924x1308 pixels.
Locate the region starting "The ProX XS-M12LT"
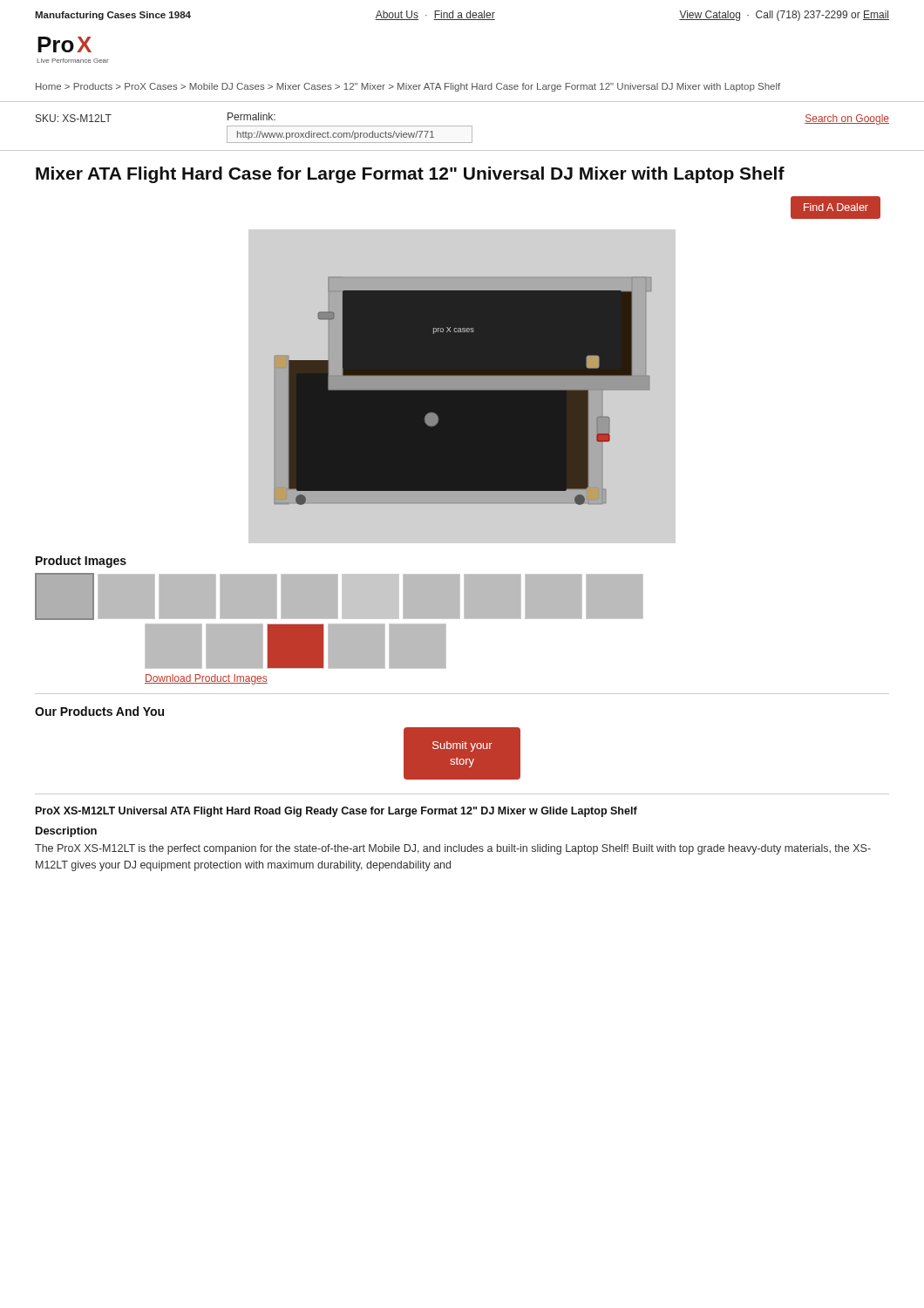point(453,857)
